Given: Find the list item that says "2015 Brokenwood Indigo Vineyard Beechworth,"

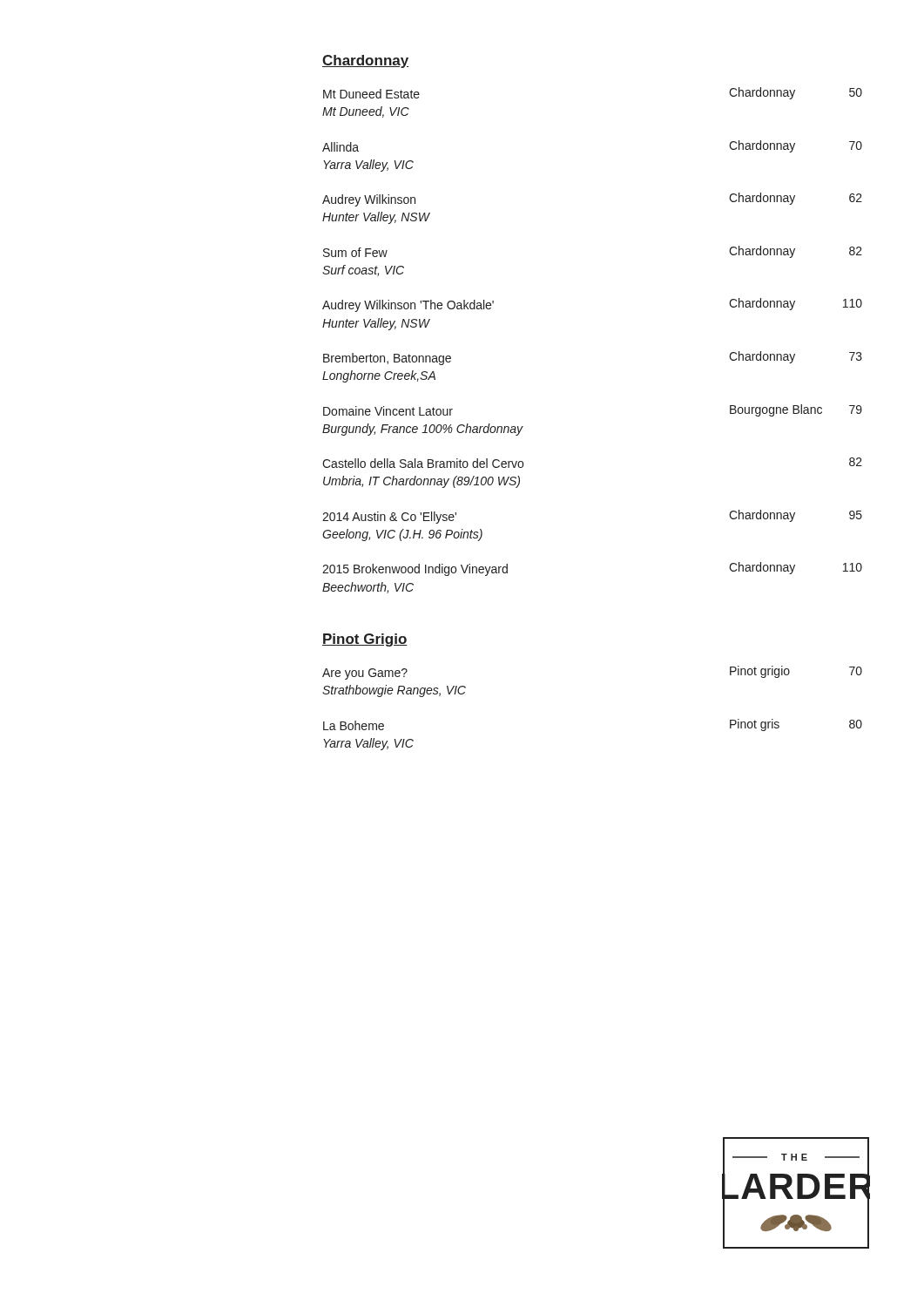Looking at the screenshot, I should 413,569.
